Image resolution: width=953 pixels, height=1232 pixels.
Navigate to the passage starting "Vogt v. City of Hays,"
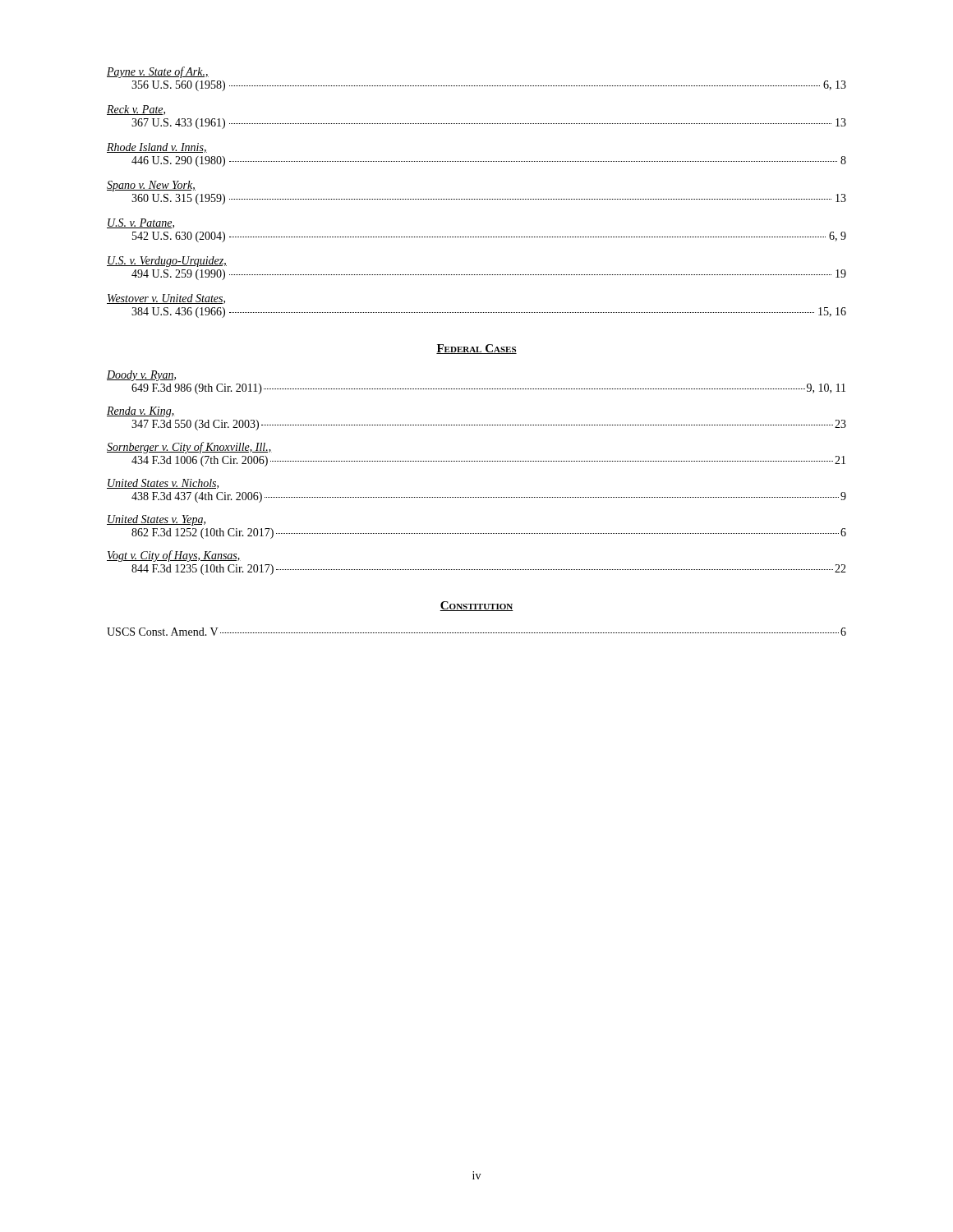(476, 563)
